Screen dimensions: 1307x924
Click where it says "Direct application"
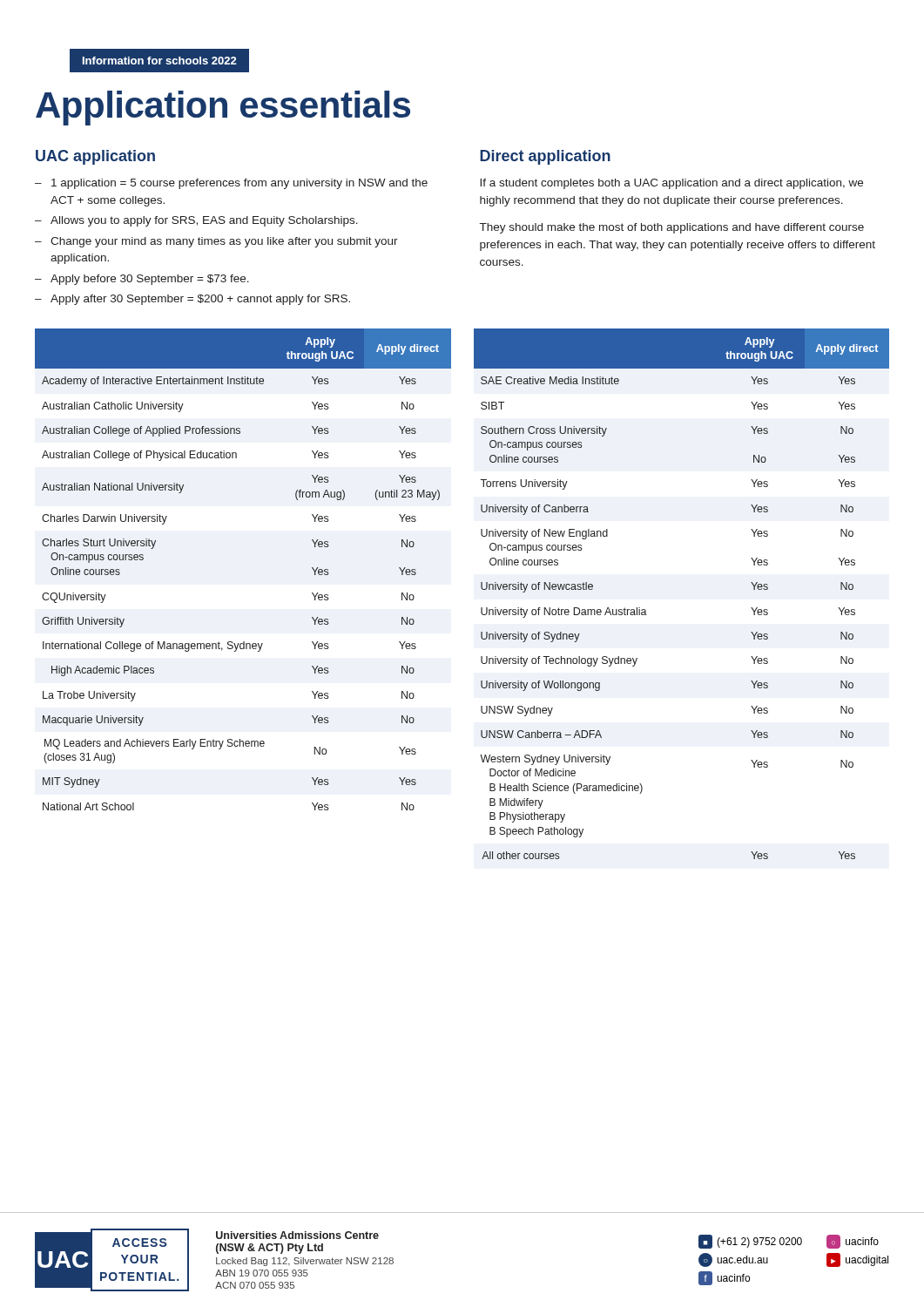click(x=545, y=156)
